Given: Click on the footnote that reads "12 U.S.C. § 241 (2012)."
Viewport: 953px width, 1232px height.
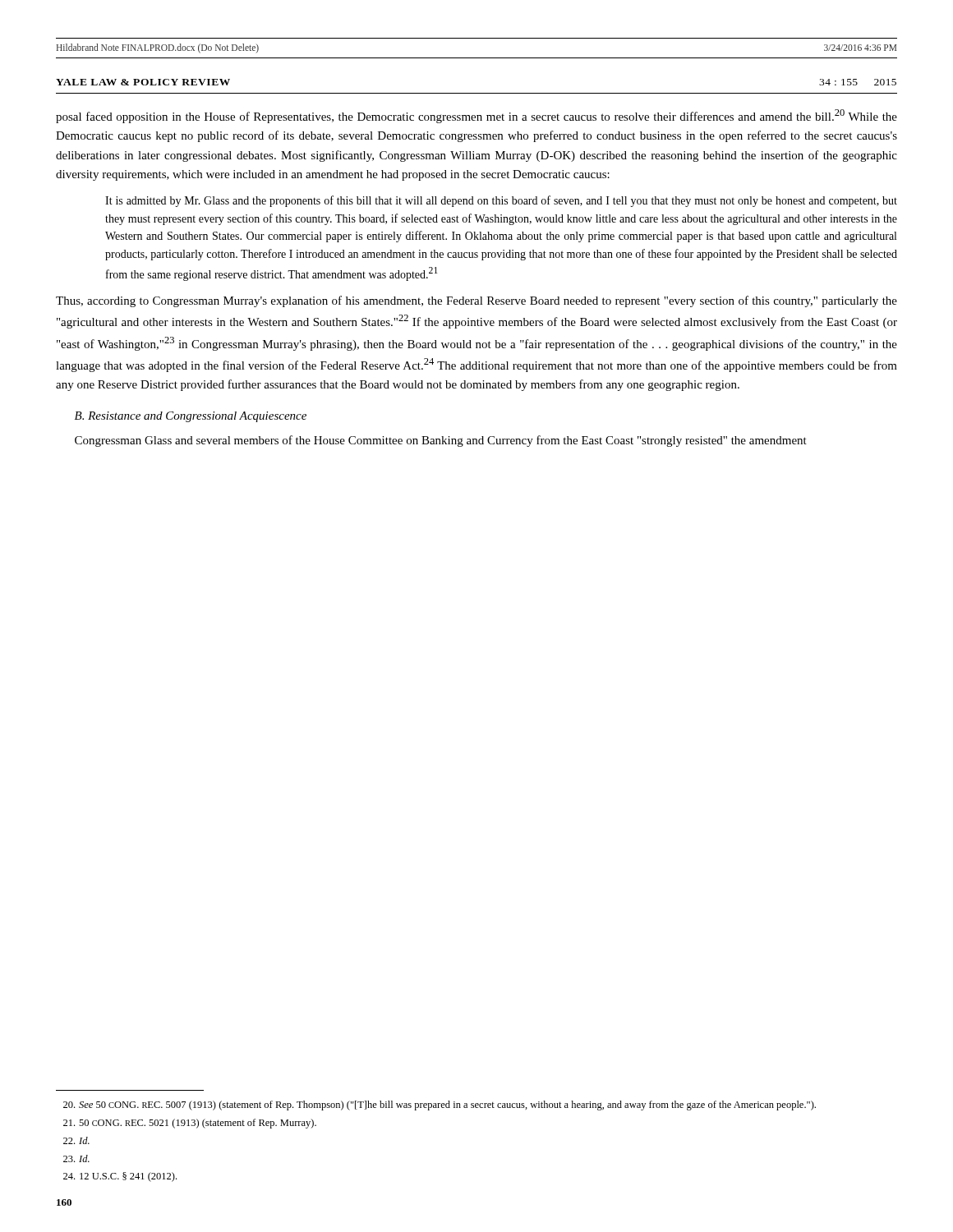Looking at the screenshot, I should 120,1177.
